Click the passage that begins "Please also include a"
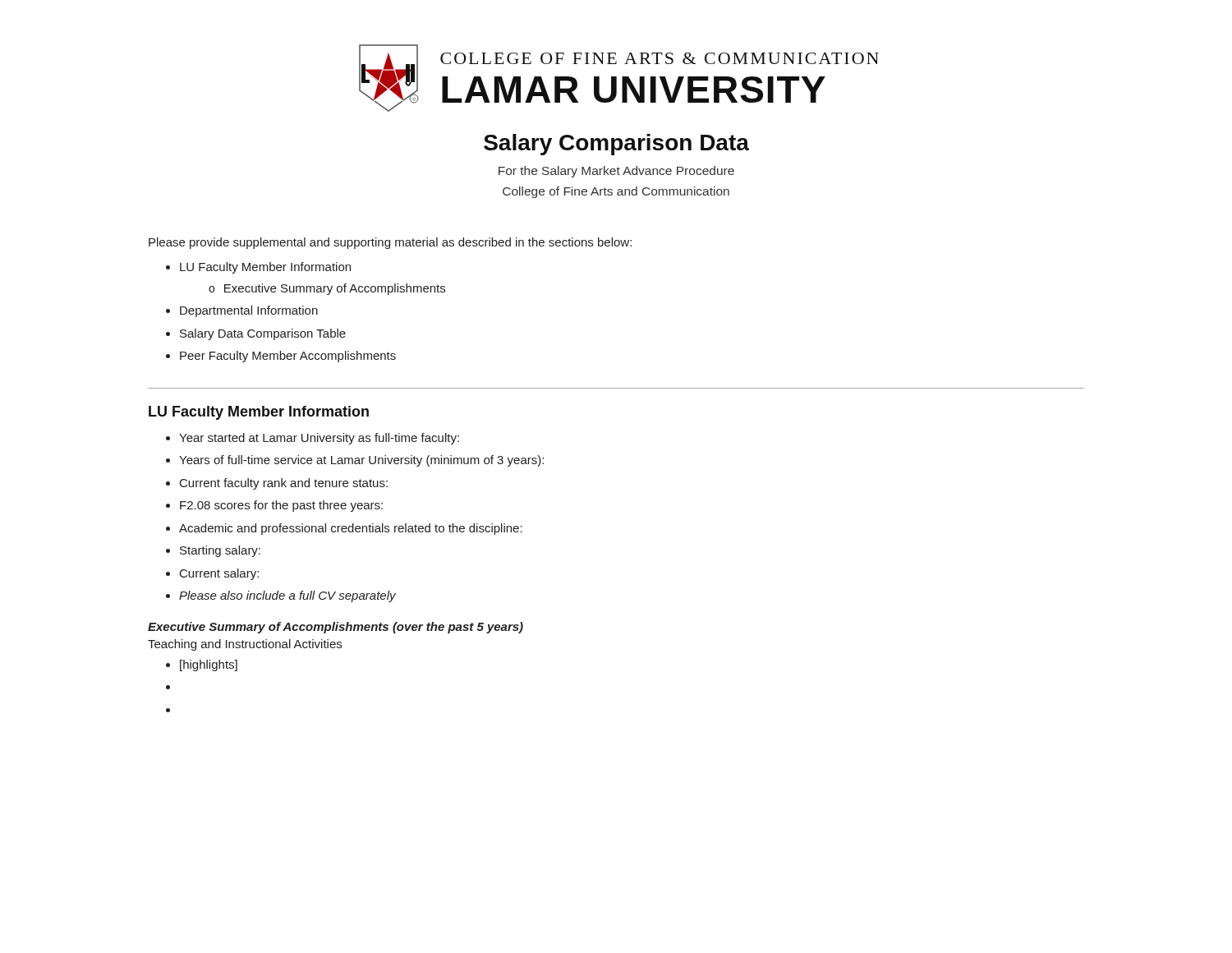 click(x=287, y=596)
